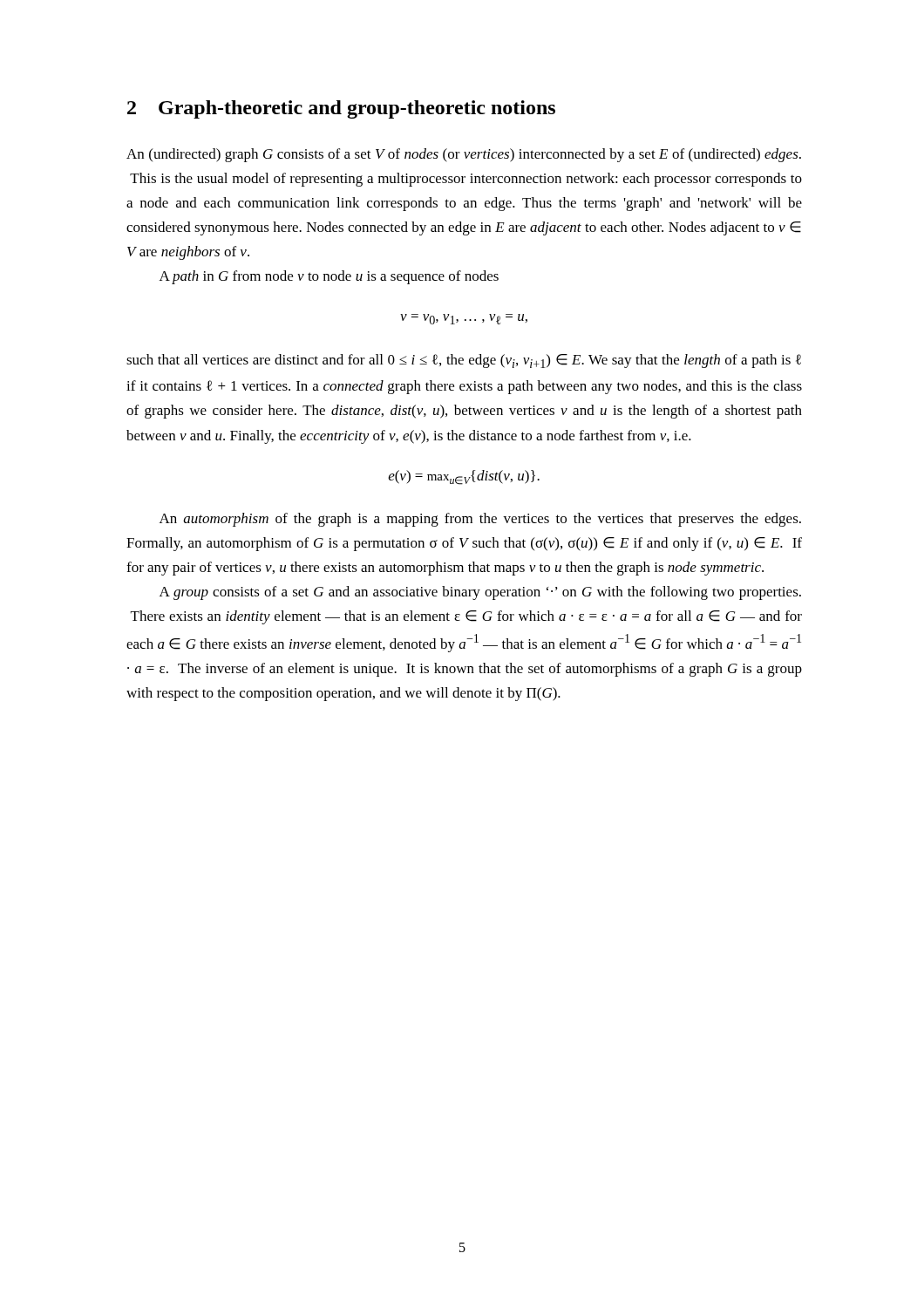Find the block on this page that starts "A path in G from node v"
This screenshot has height=1308, width=924.
click(329, 276)
